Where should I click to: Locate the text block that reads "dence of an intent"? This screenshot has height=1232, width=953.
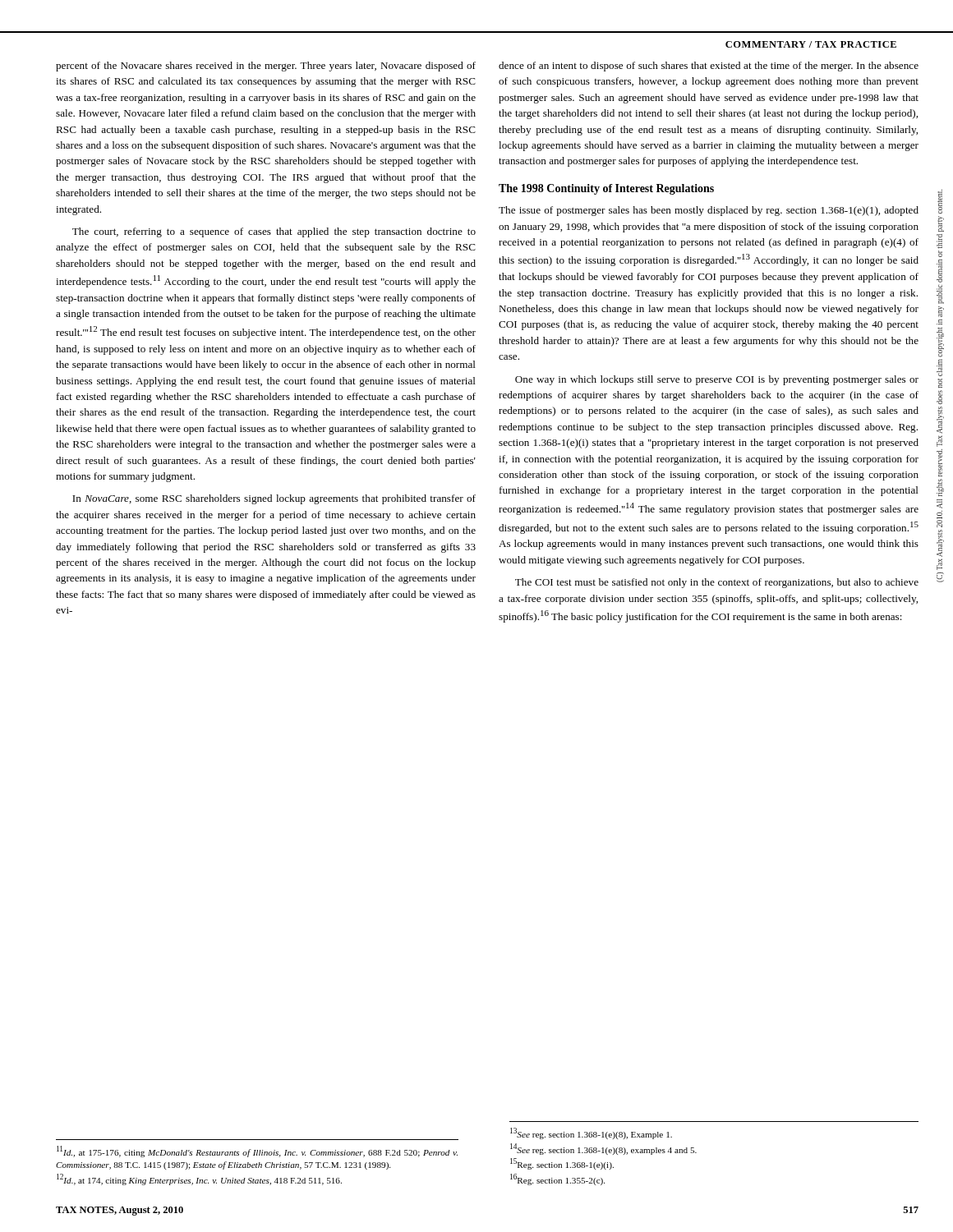pos(709,113)
